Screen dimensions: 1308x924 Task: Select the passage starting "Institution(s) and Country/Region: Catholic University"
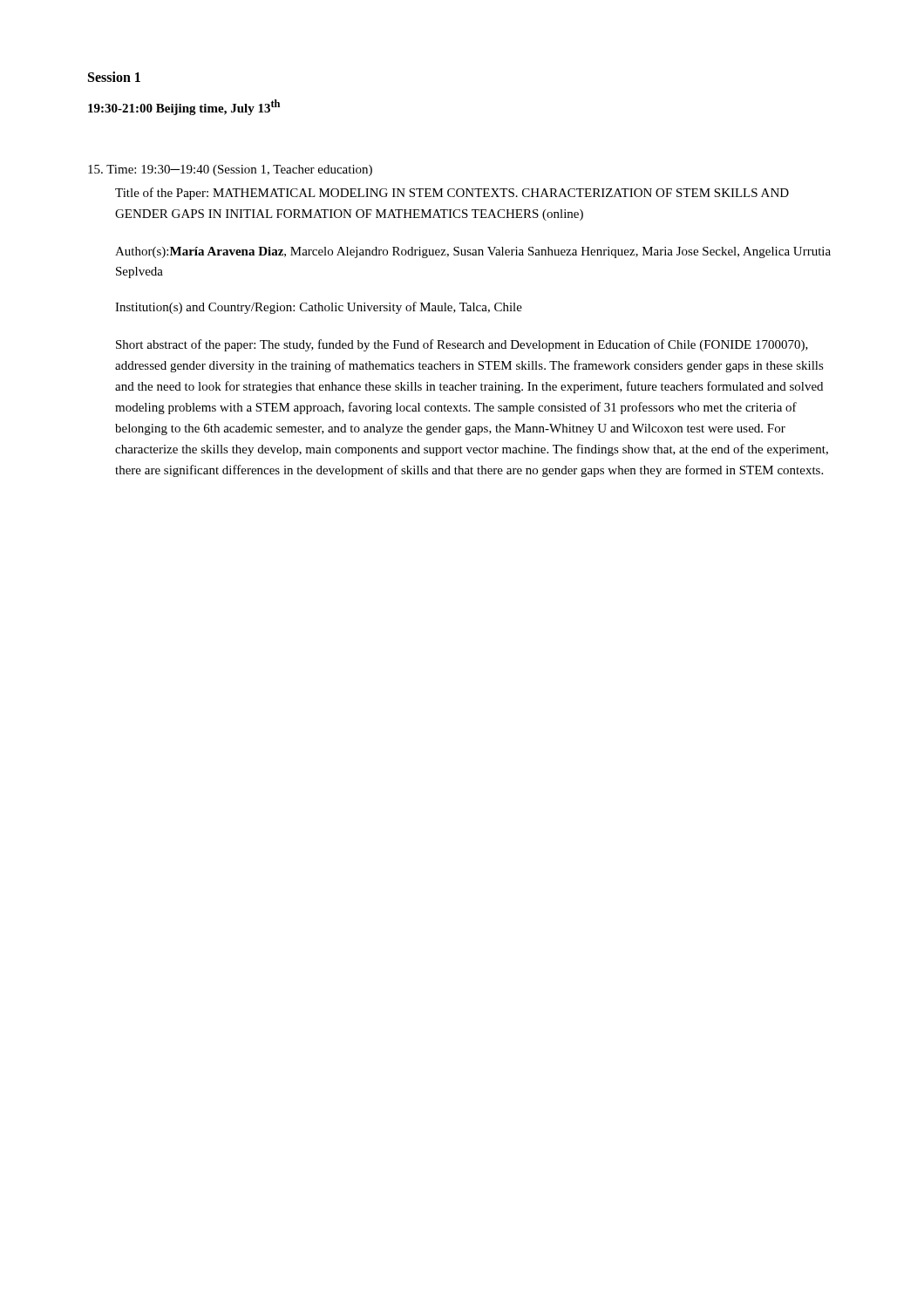click(319, 307)
